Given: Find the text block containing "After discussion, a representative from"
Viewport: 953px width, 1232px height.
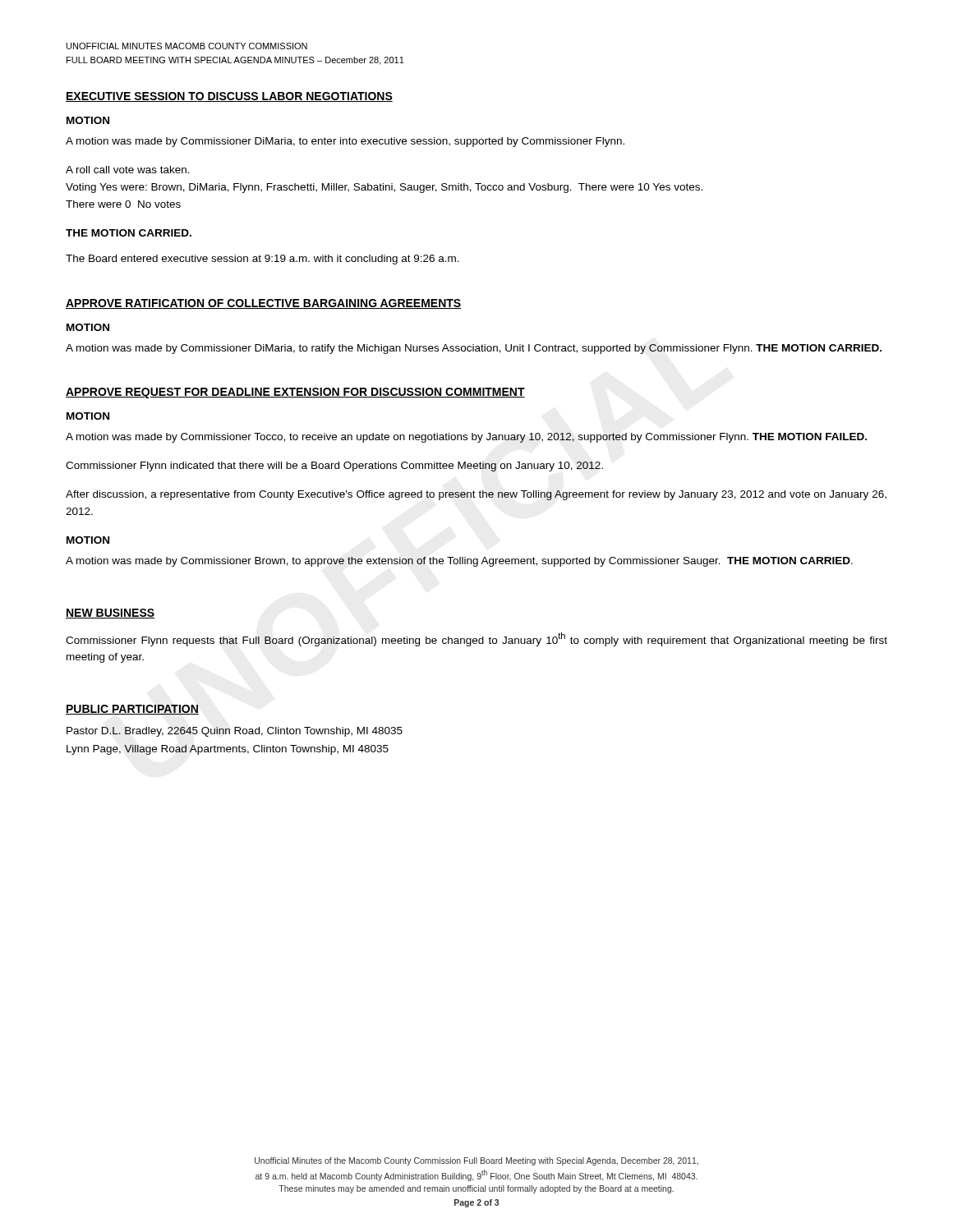Looking at the screenshot, I should pos(476,503).
